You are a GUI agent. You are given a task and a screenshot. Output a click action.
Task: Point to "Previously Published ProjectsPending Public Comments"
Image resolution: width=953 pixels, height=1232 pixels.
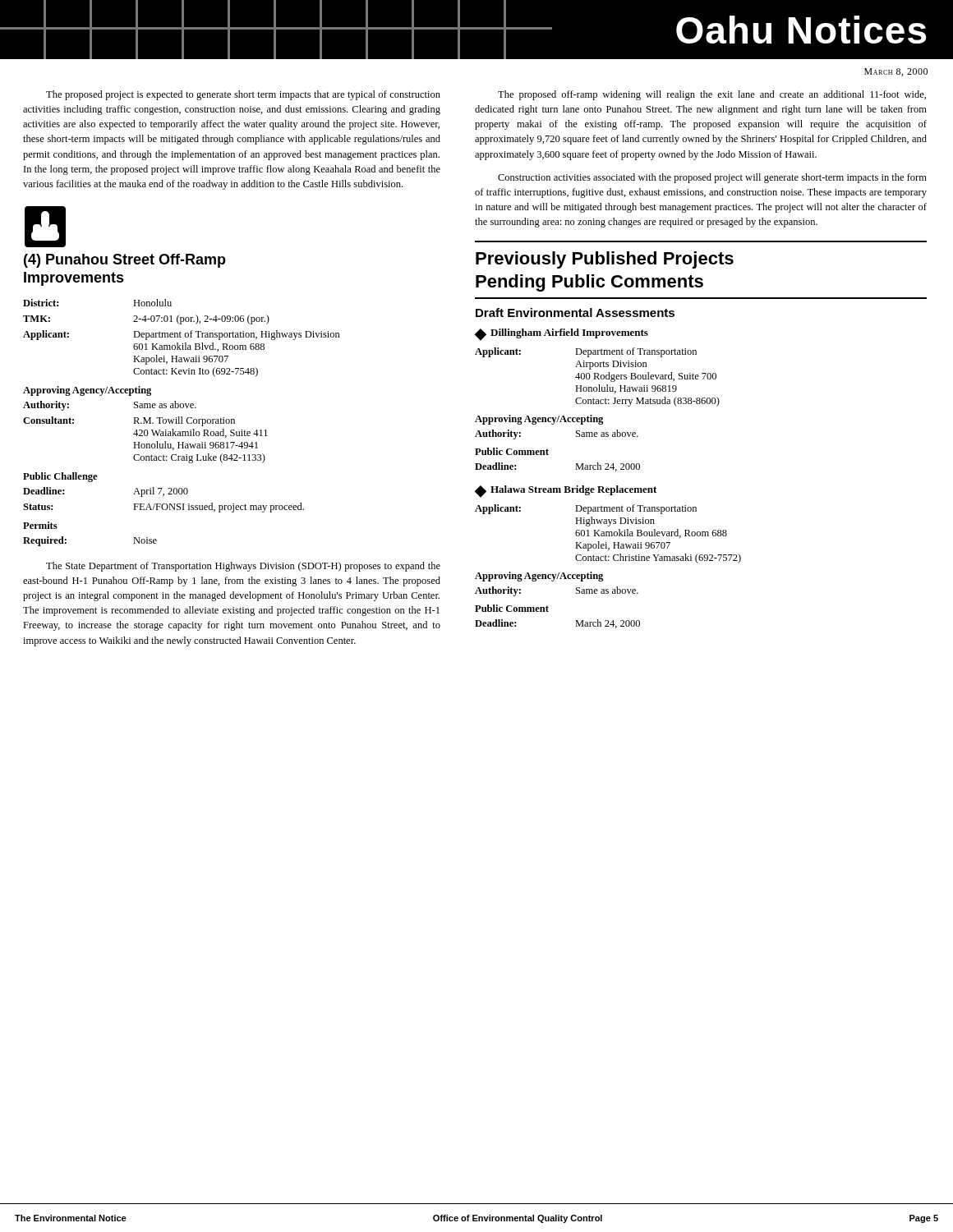coord(604,270)
